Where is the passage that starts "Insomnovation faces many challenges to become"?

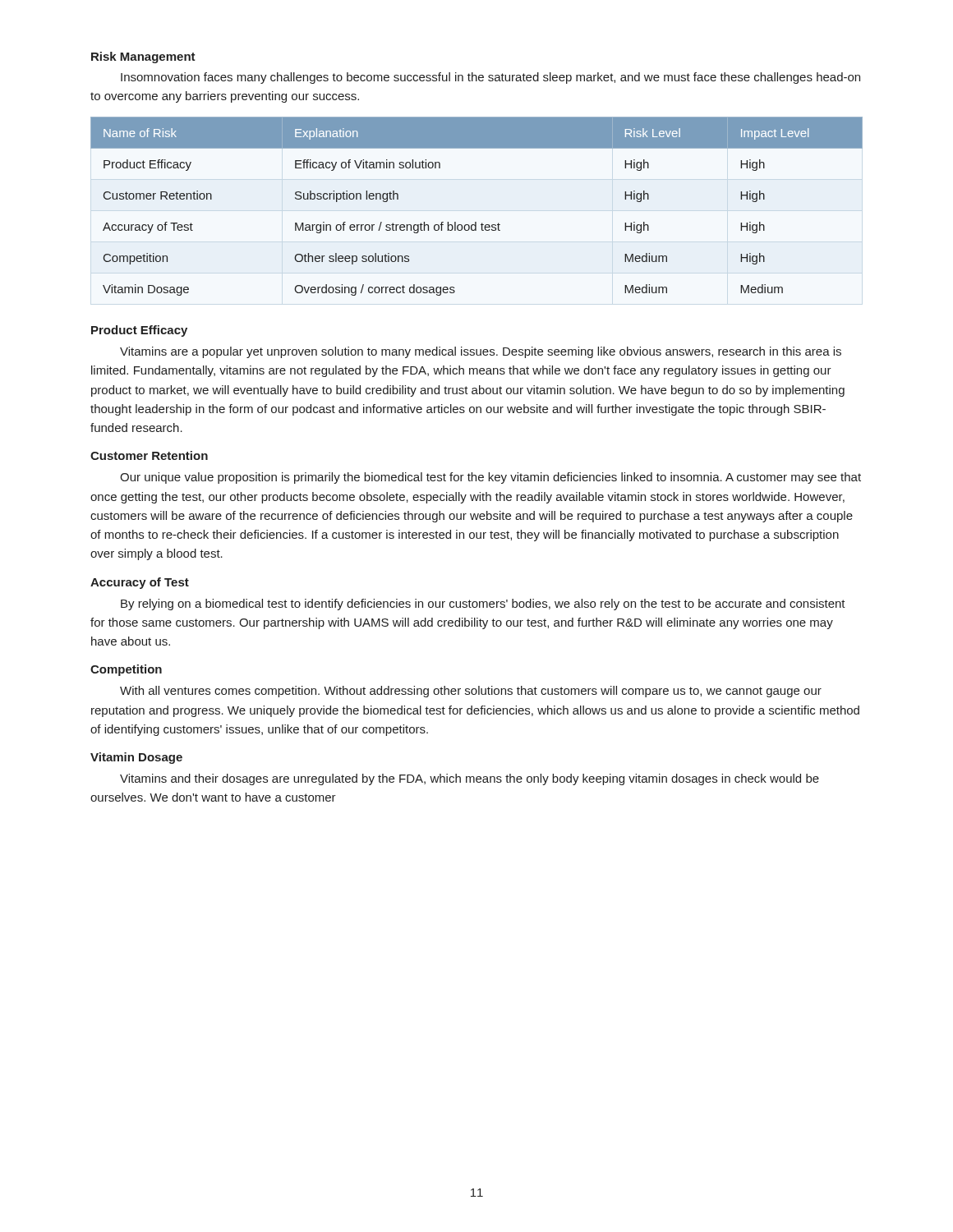[x=476, y=86]
